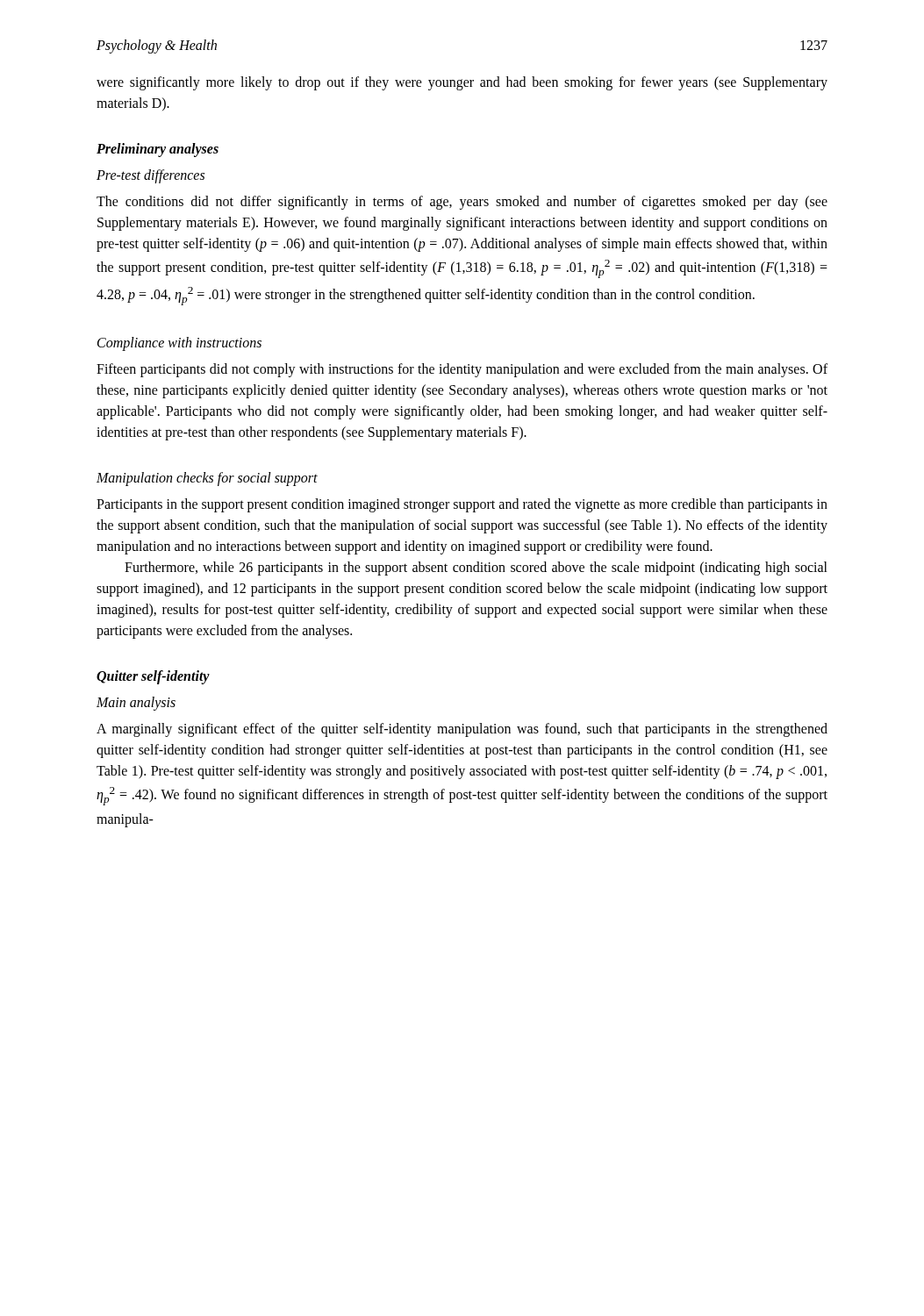This screenshot has height=1316, width=924.
Task: Find the section header with the text "Preliminary analyses"
Action: click(158, 149)
